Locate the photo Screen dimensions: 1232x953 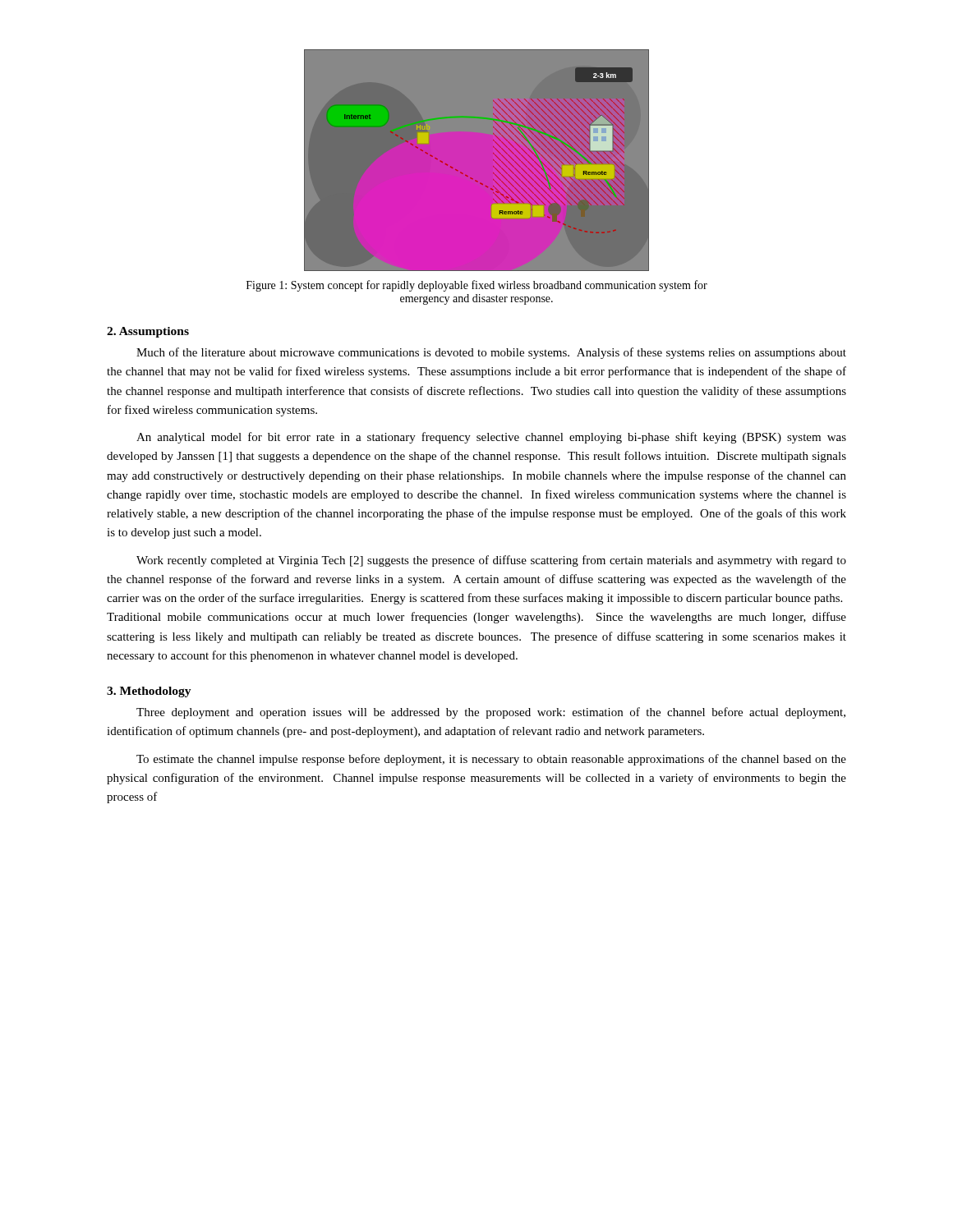coord(476,160)
